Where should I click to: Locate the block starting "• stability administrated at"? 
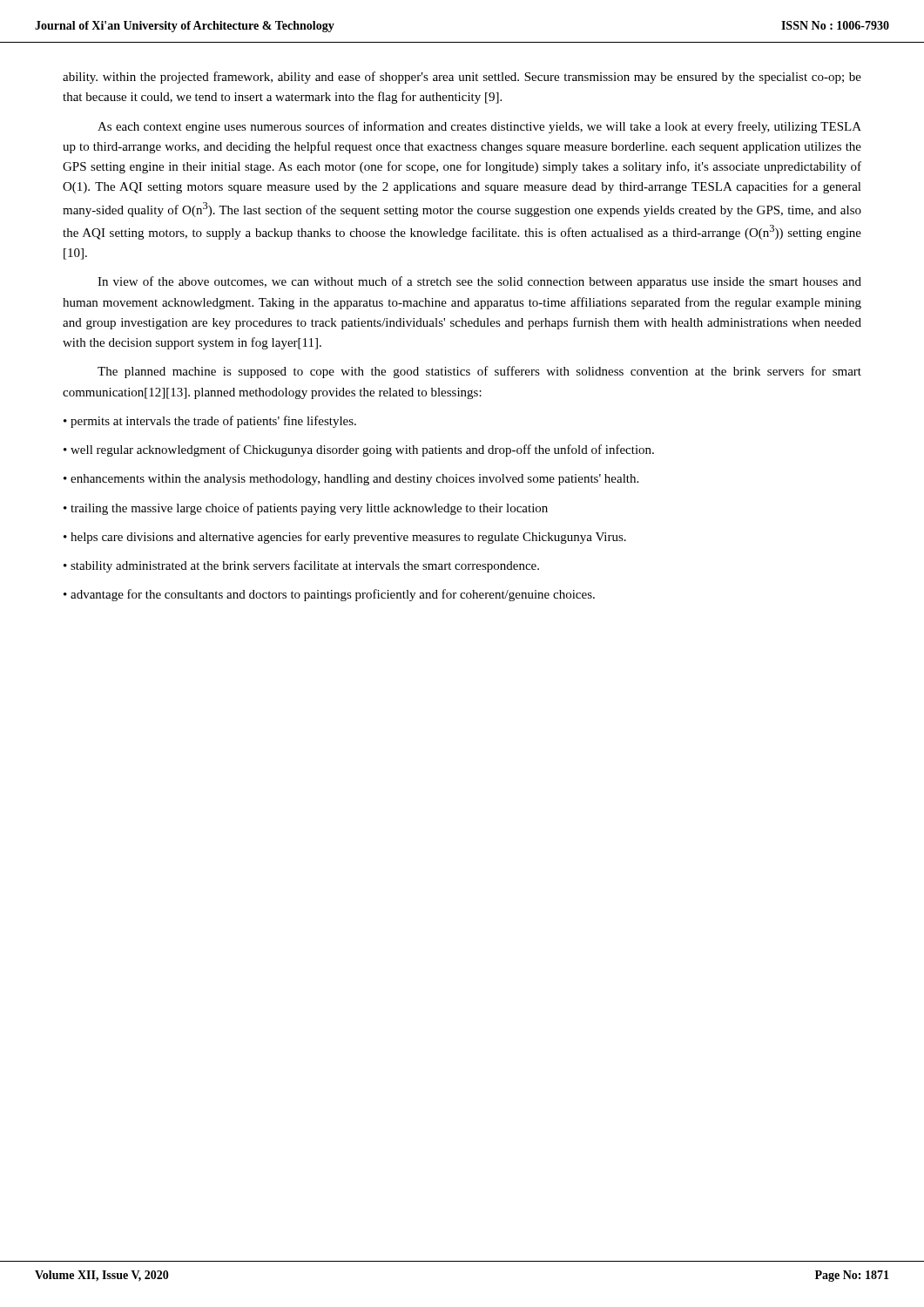pos(462,566)
